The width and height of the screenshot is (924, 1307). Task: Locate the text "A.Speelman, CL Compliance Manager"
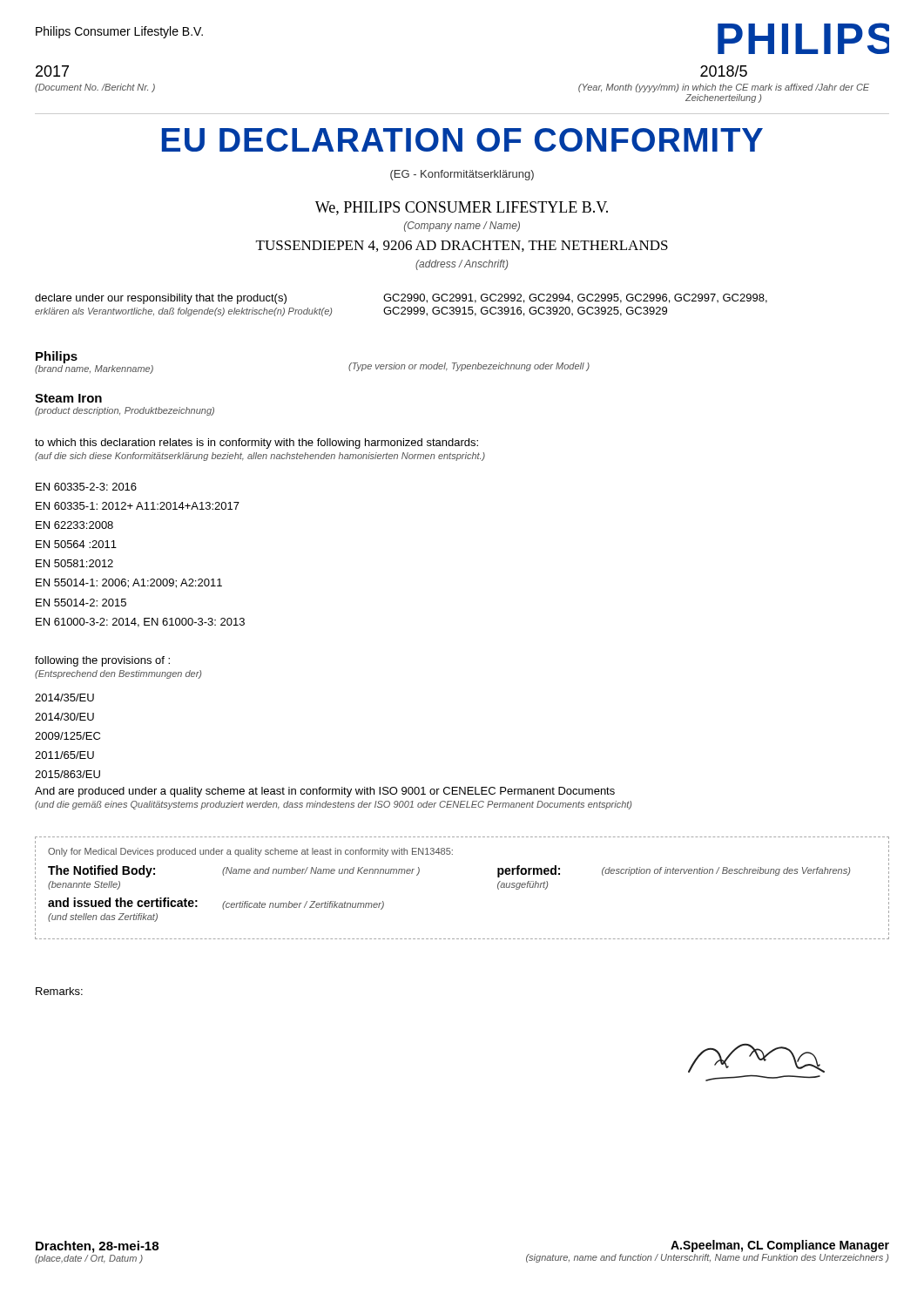pos(780,1245)
